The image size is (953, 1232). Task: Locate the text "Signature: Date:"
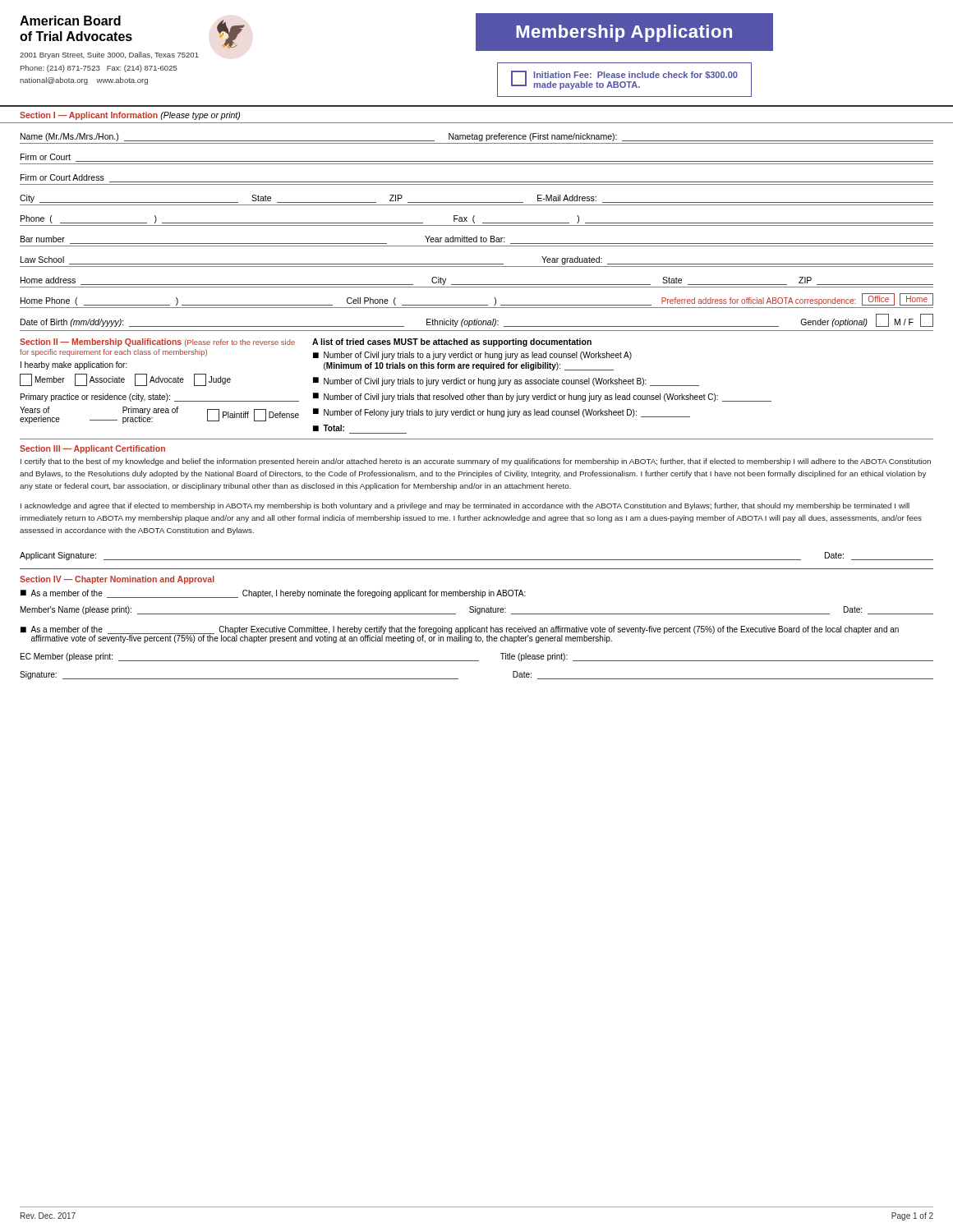coord(37,675)
